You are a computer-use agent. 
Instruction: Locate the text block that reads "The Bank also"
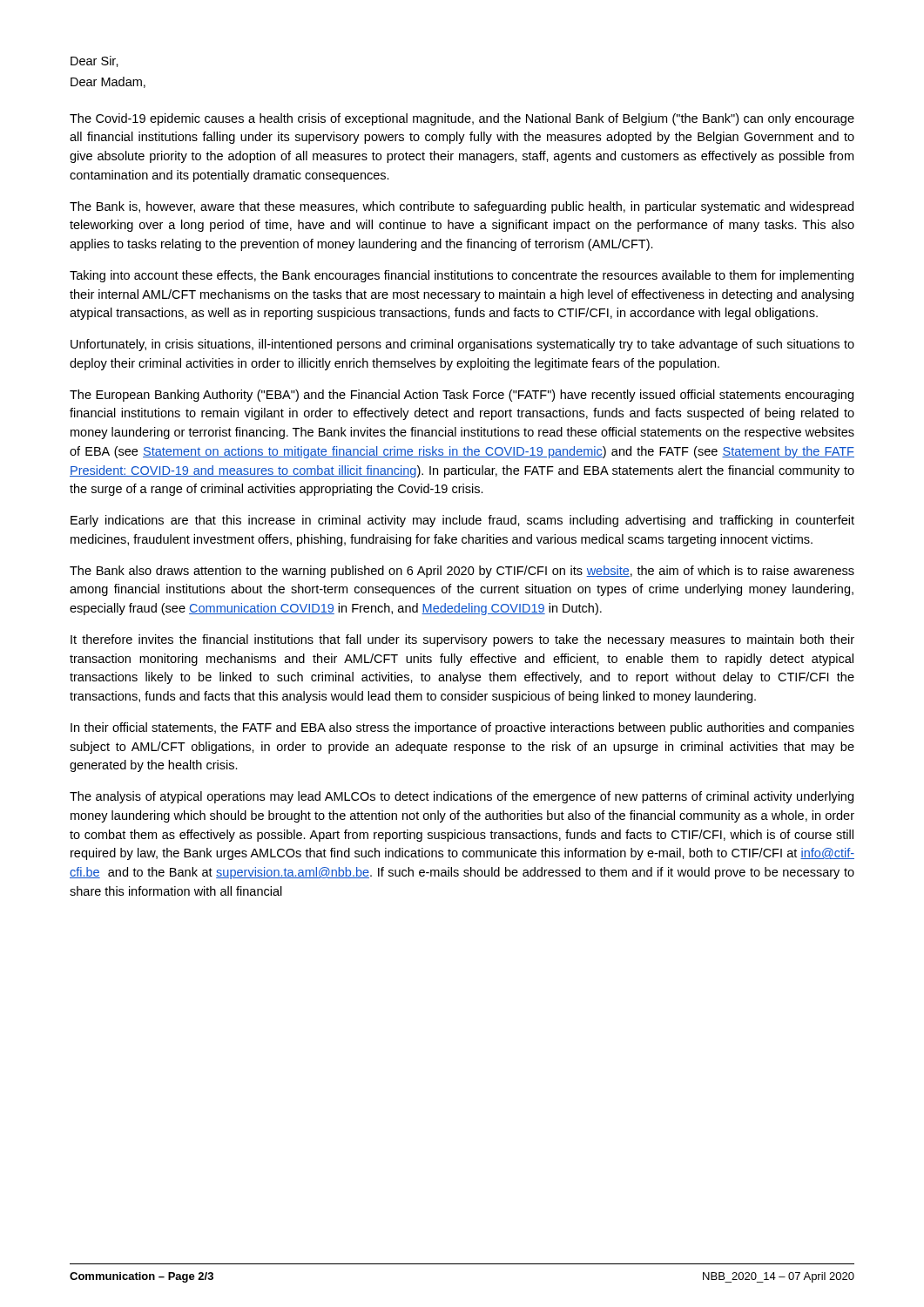click(462, 590)
